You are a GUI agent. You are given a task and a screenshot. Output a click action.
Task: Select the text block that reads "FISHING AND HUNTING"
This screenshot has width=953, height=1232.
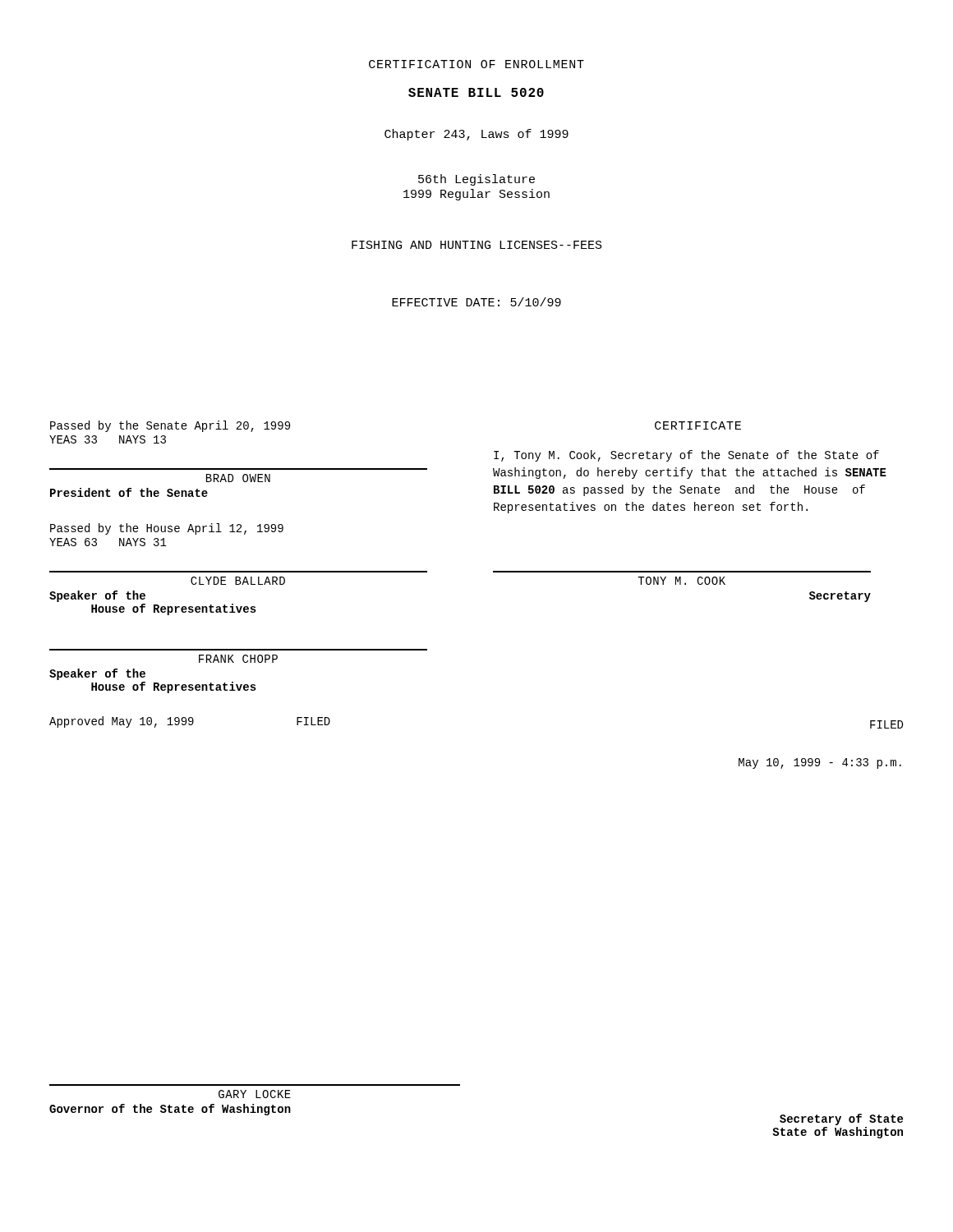click(476, 246)
